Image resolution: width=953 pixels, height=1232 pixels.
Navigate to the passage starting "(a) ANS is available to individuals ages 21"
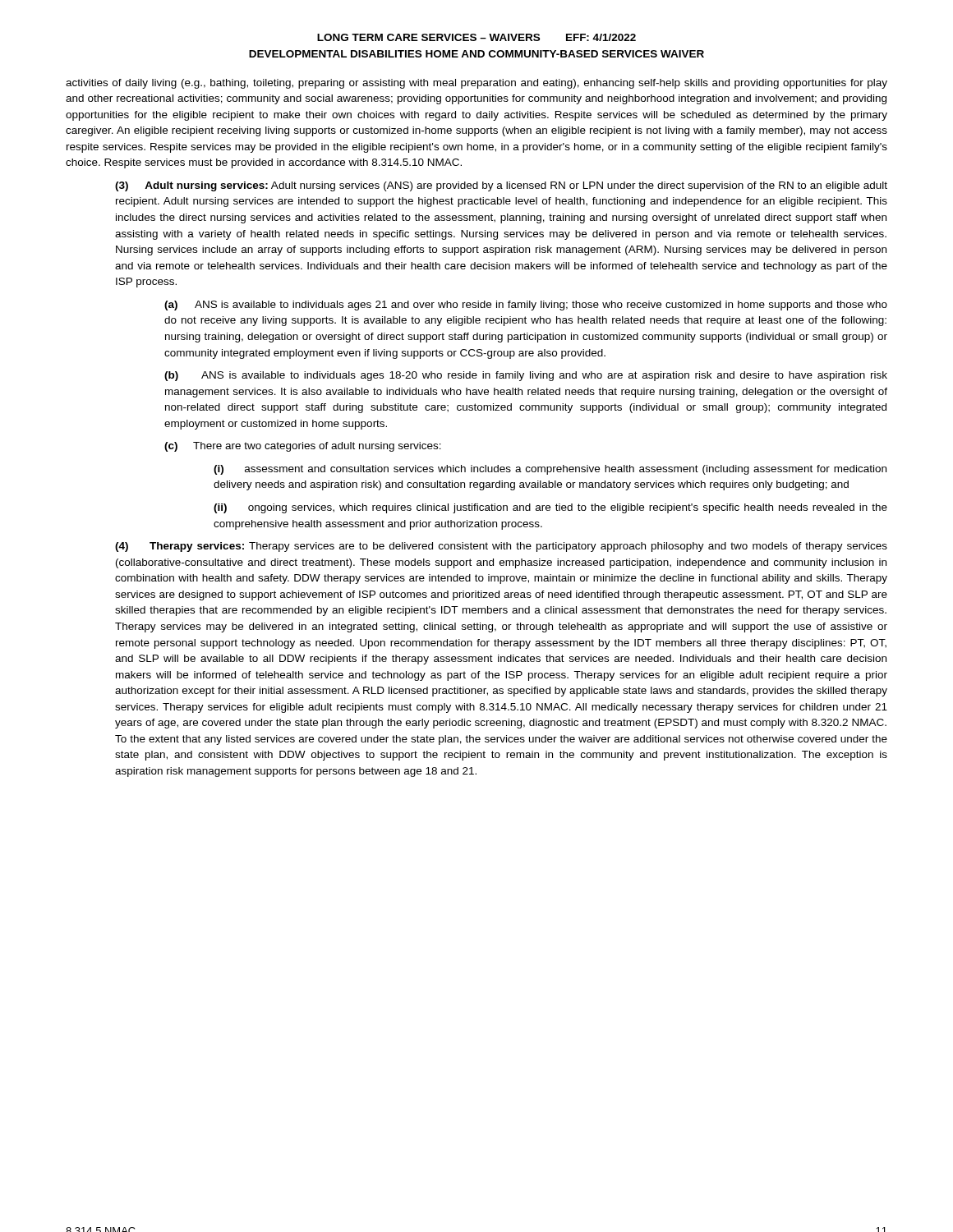point(526,328)
